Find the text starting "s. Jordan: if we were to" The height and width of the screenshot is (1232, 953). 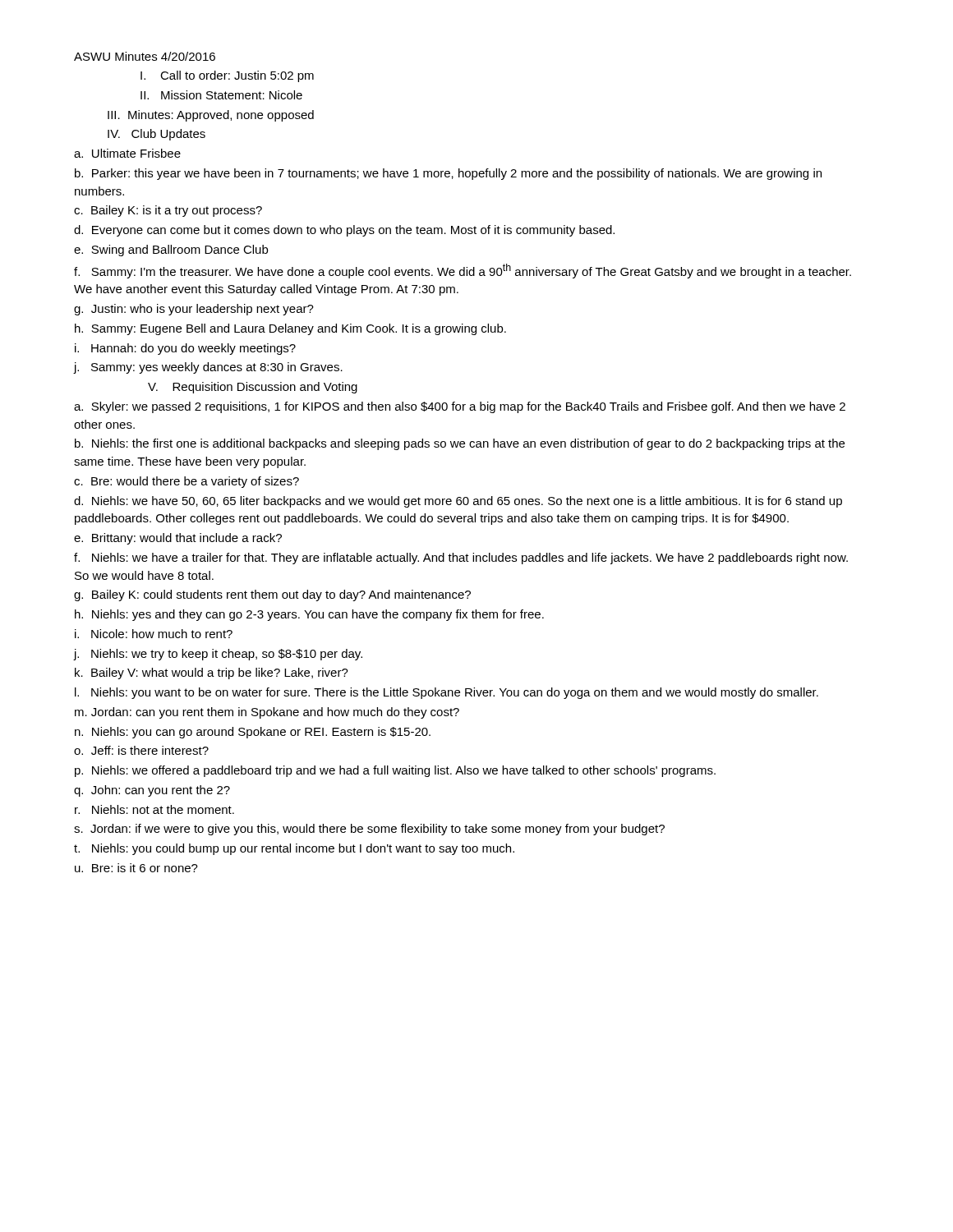[370, 829]
